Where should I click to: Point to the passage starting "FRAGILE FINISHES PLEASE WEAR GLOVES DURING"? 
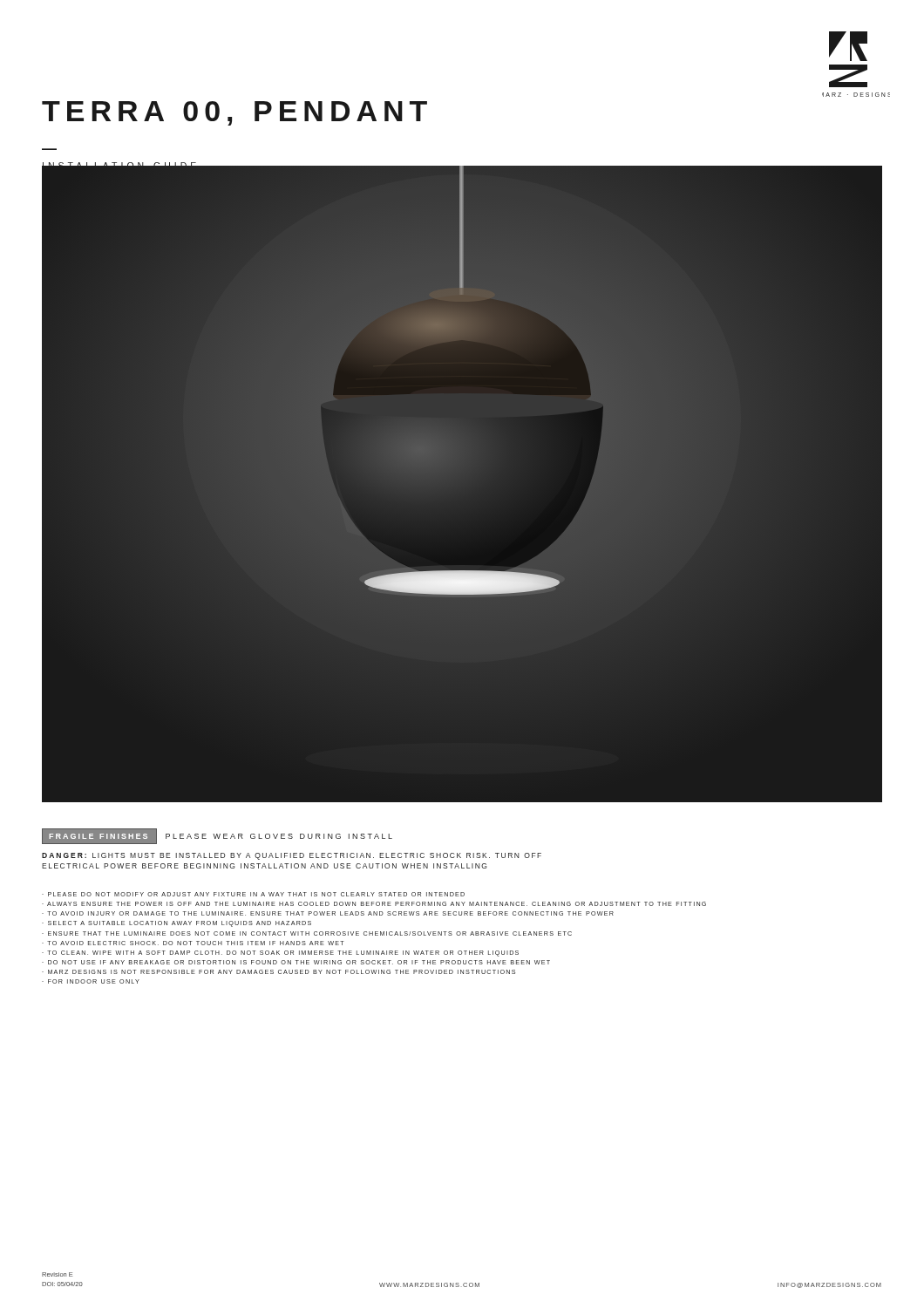pos(218,836)
